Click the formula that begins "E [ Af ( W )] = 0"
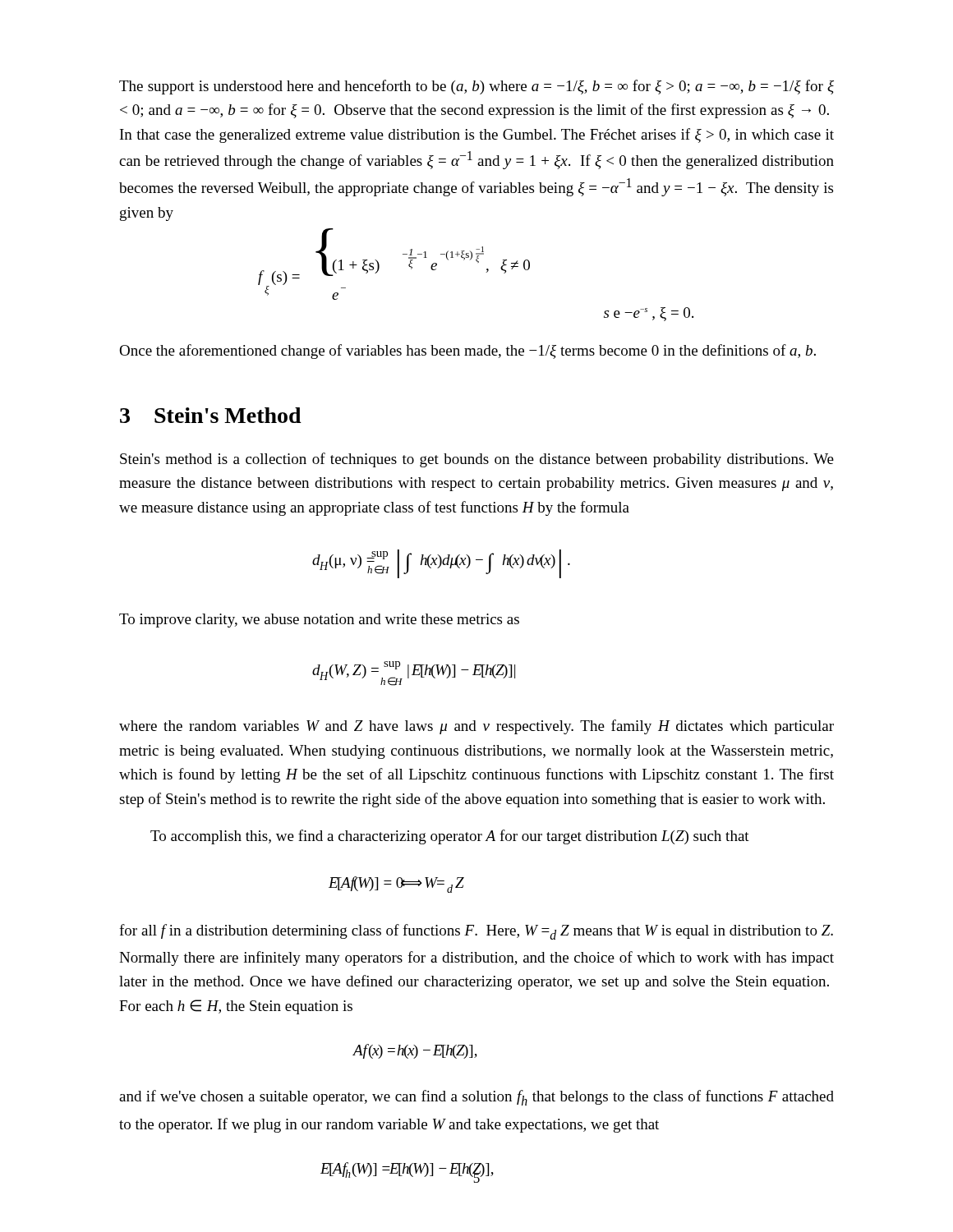Viewport: 953px width, 1232px height. [396, 885]
